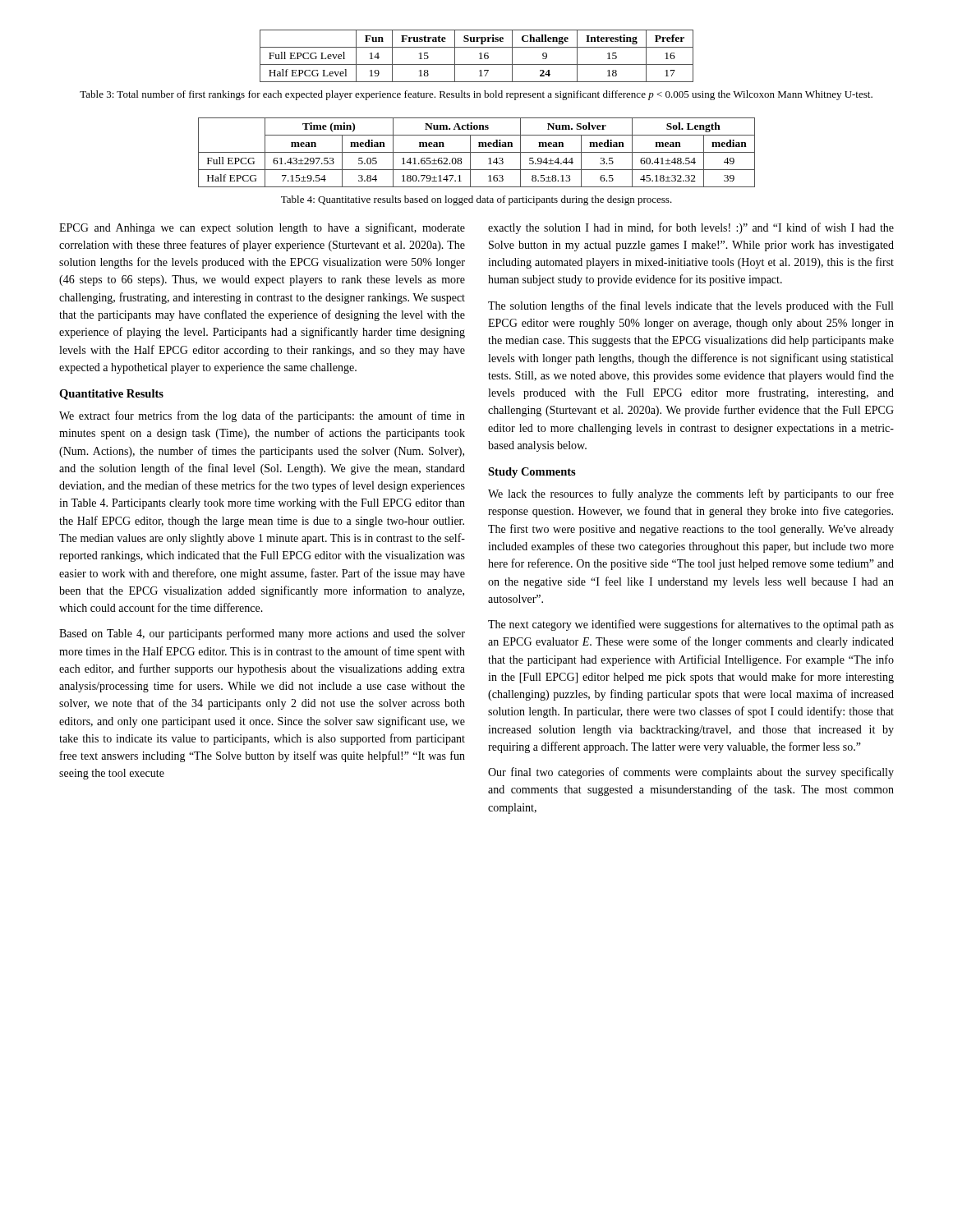Screen dimensions: 1232x953
Task: Click where it says "Study Comments"
Action: tap(532, 472)
